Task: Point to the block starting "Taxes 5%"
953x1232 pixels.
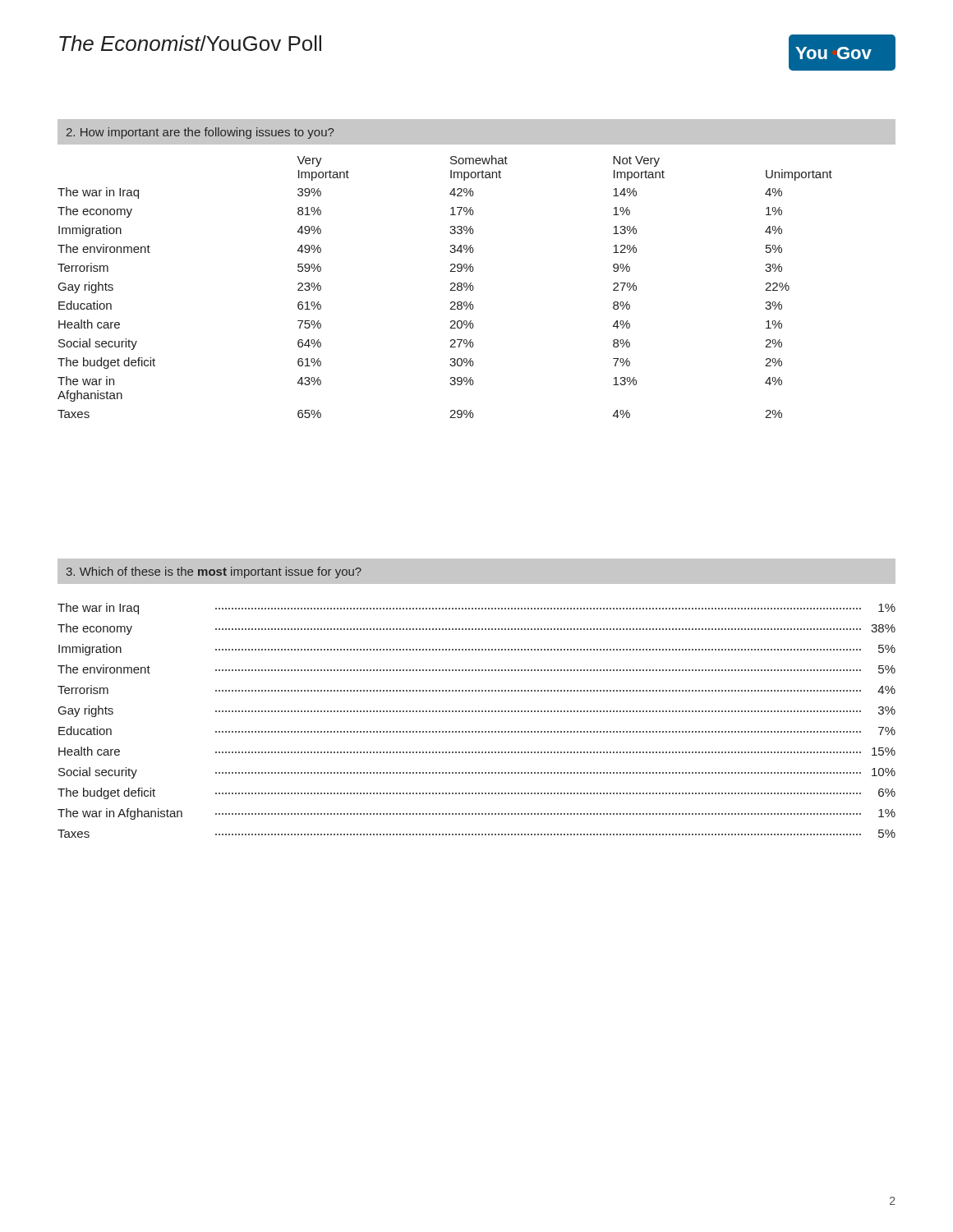Action: pos(476,833)
